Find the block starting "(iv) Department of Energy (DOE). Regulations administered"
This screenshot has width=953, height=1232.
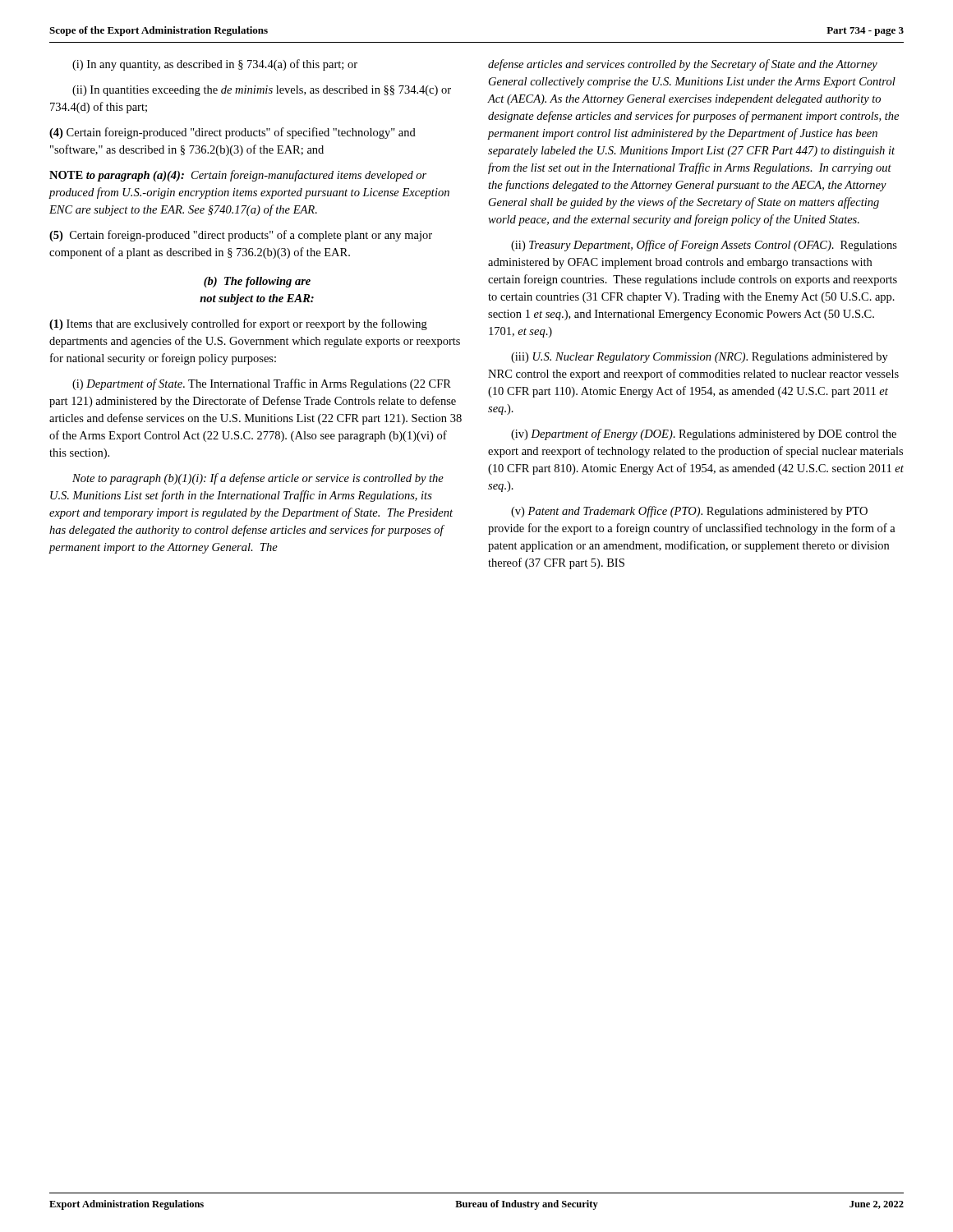tap(696, 460)
